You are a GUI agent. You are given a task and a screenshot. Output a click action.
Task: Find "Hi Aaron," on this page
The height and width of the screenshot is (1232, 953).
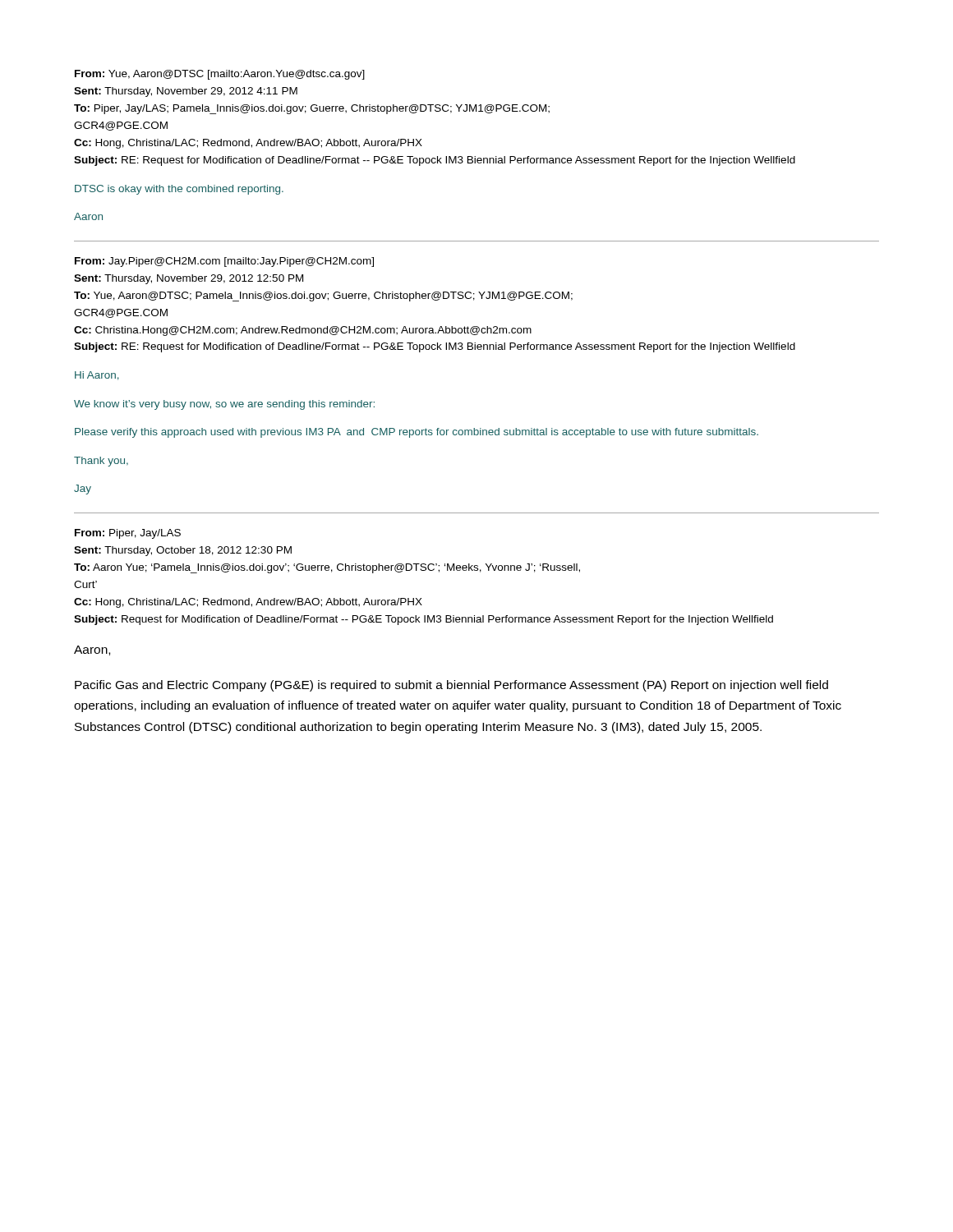coord(97,376)
